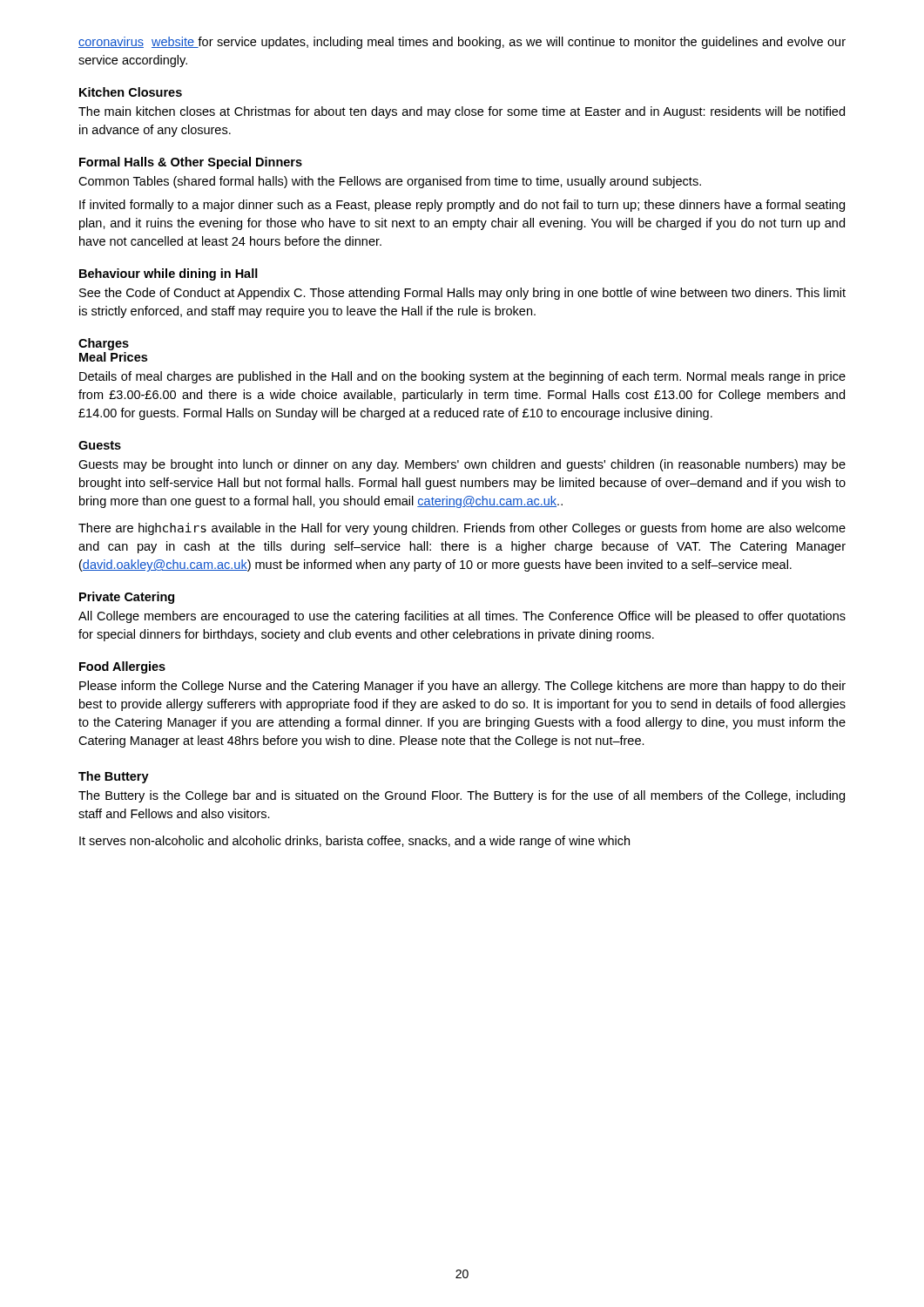Viewport: 924px width, 1307px height.
Task: Navigate to the text starting "coronavirus website for service updates, including meal times"
Action: coord(462,51)
